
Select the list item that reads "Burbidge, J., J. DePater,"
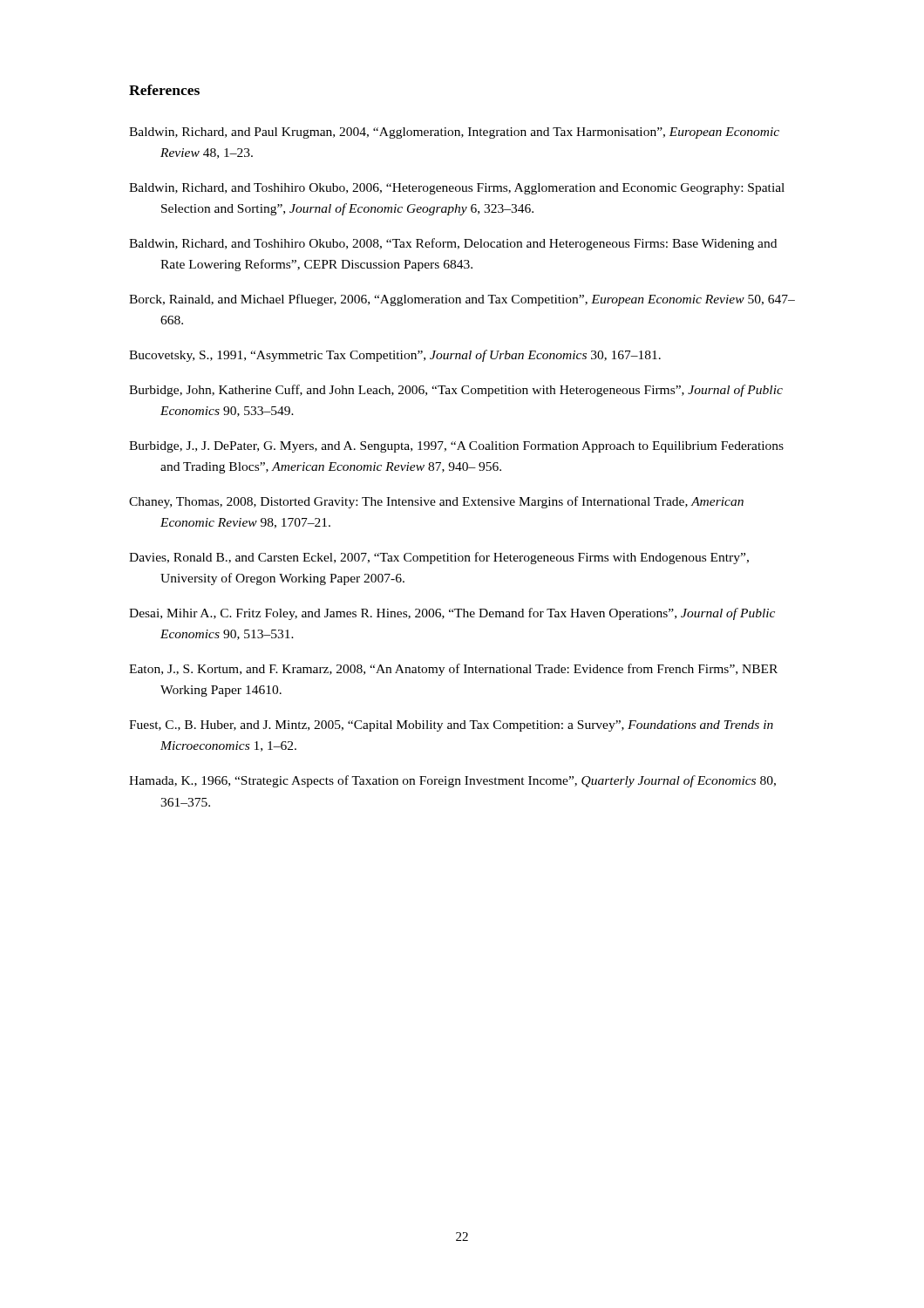tap(456, 456)
